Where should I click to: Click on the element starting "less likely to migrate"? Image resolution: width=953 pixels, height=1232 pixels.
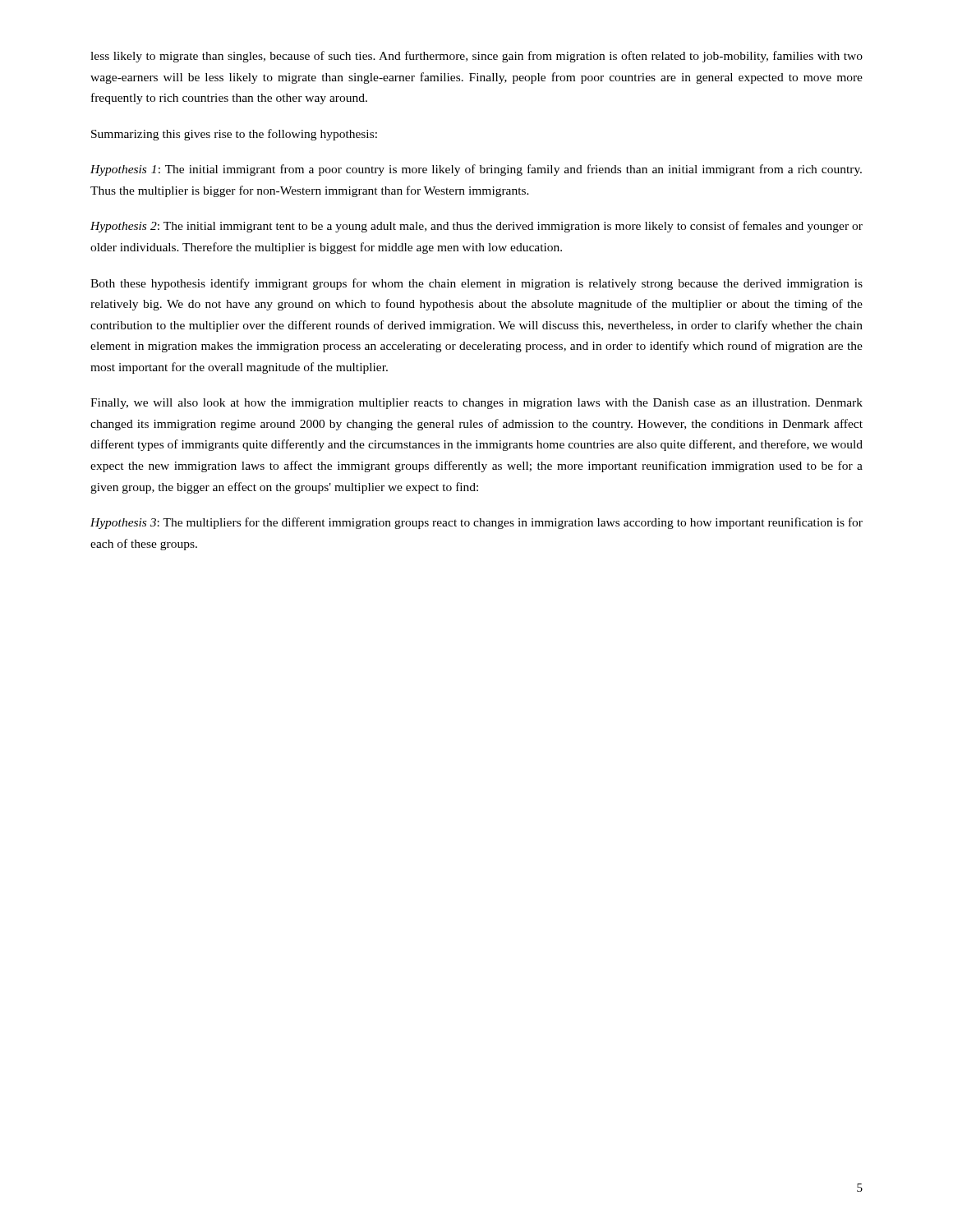[476, 76]
